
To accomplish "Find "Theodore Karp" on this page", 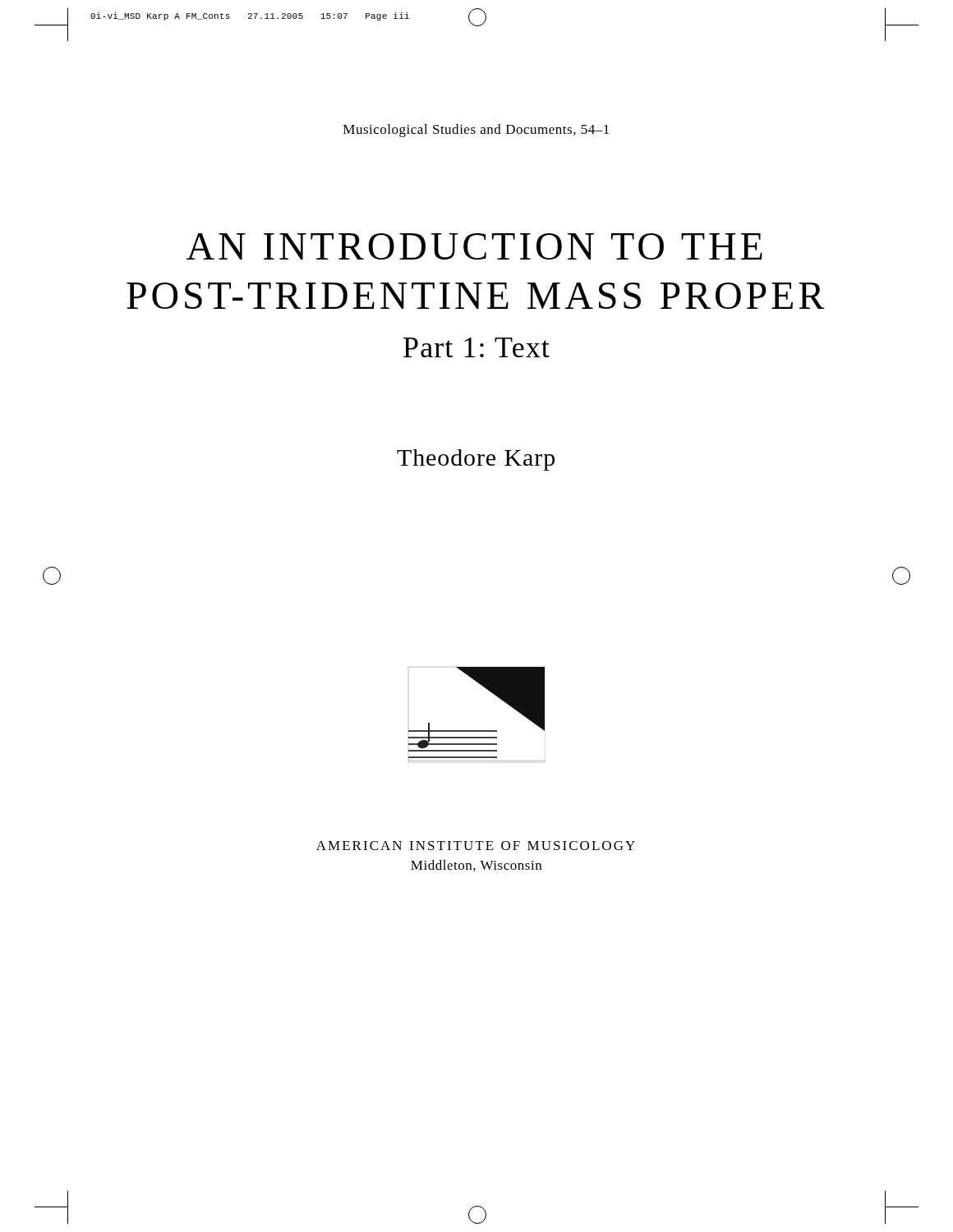I will point(476,457).
